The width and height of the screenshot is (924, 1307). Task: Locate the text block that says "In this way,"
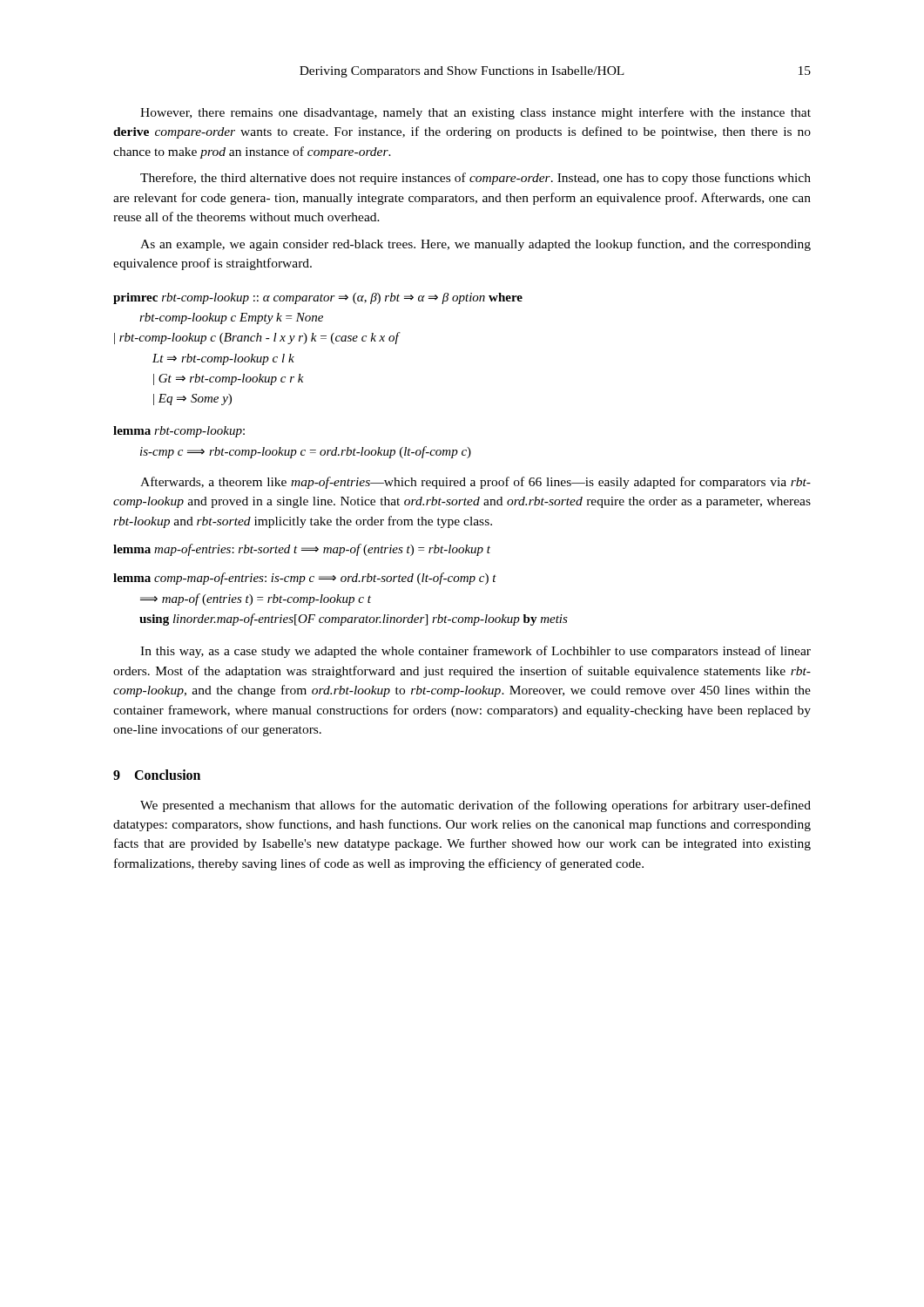coord(462,690)
